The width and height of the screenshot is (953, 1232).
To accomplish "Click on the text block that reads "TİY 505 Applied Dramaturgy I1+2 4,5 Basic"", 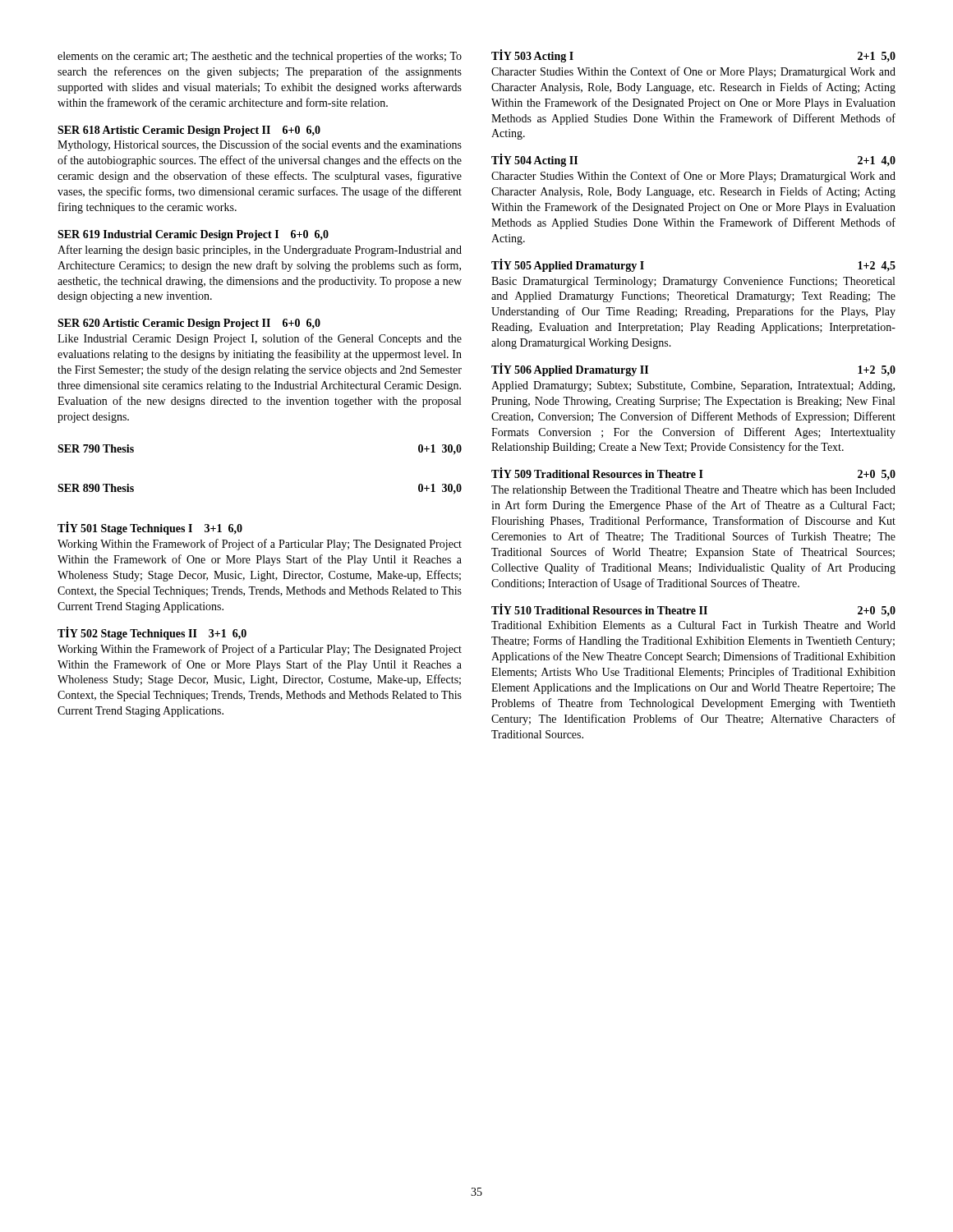I will 693,304.
